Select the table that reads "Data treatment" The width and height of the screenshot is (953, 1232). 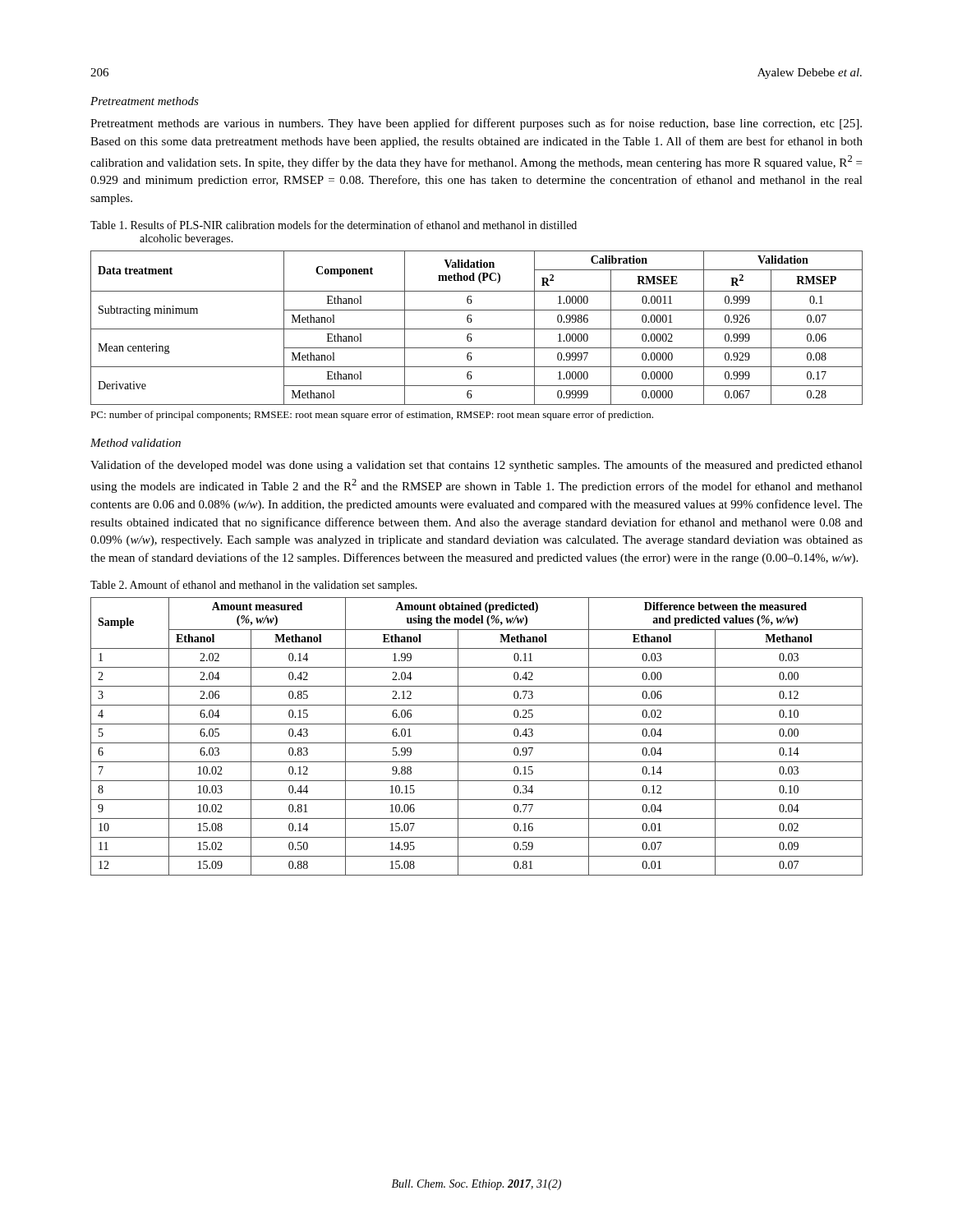pos(476,328)
